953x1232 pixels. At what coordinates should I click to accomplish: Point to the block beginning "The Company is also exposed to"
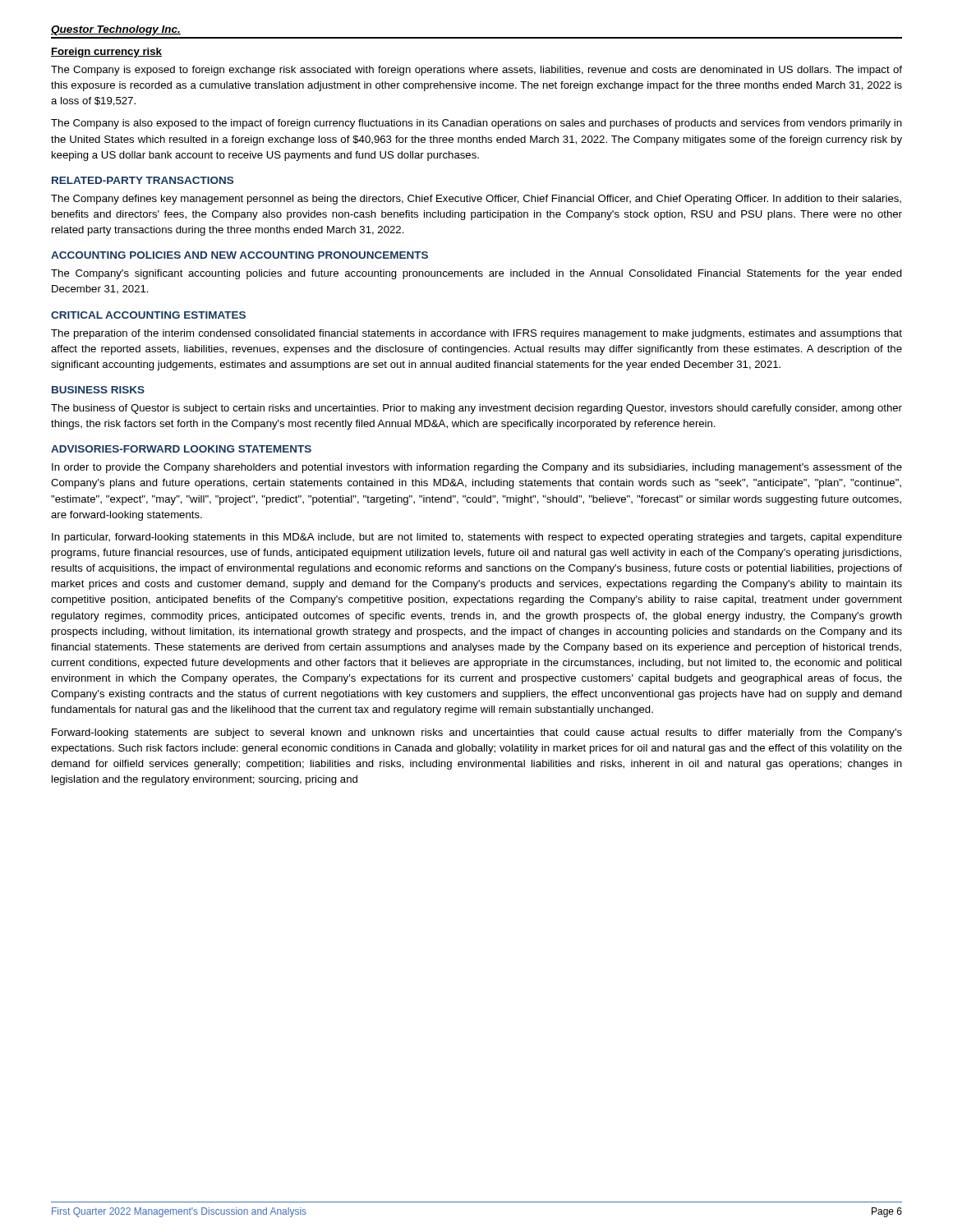coord(476,139)
